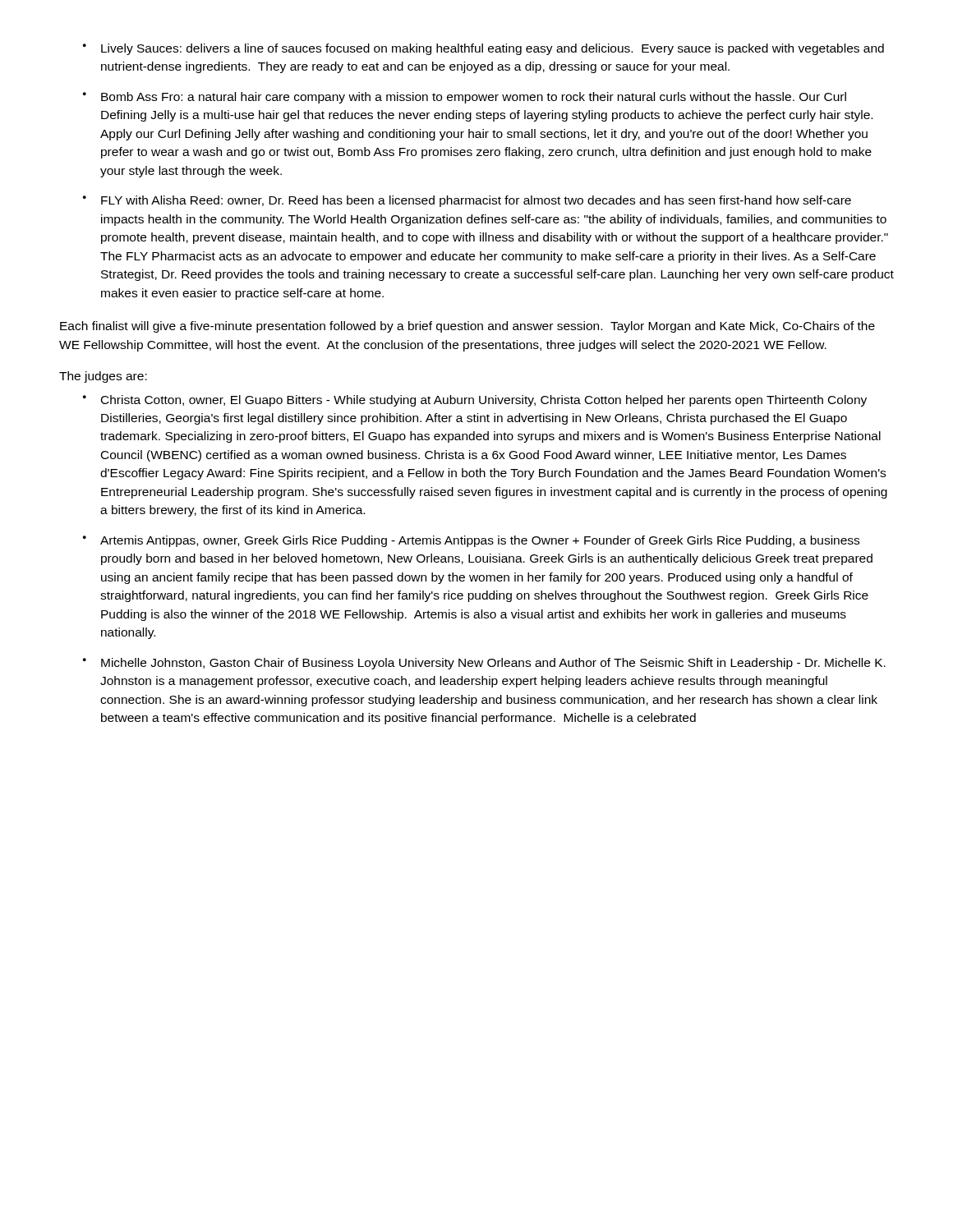The height and width of the screenshot is (1232, 953).
Task: Navigate to the block starting "Lively Sauces: delivers a line of"
Action: click(492, 57)
